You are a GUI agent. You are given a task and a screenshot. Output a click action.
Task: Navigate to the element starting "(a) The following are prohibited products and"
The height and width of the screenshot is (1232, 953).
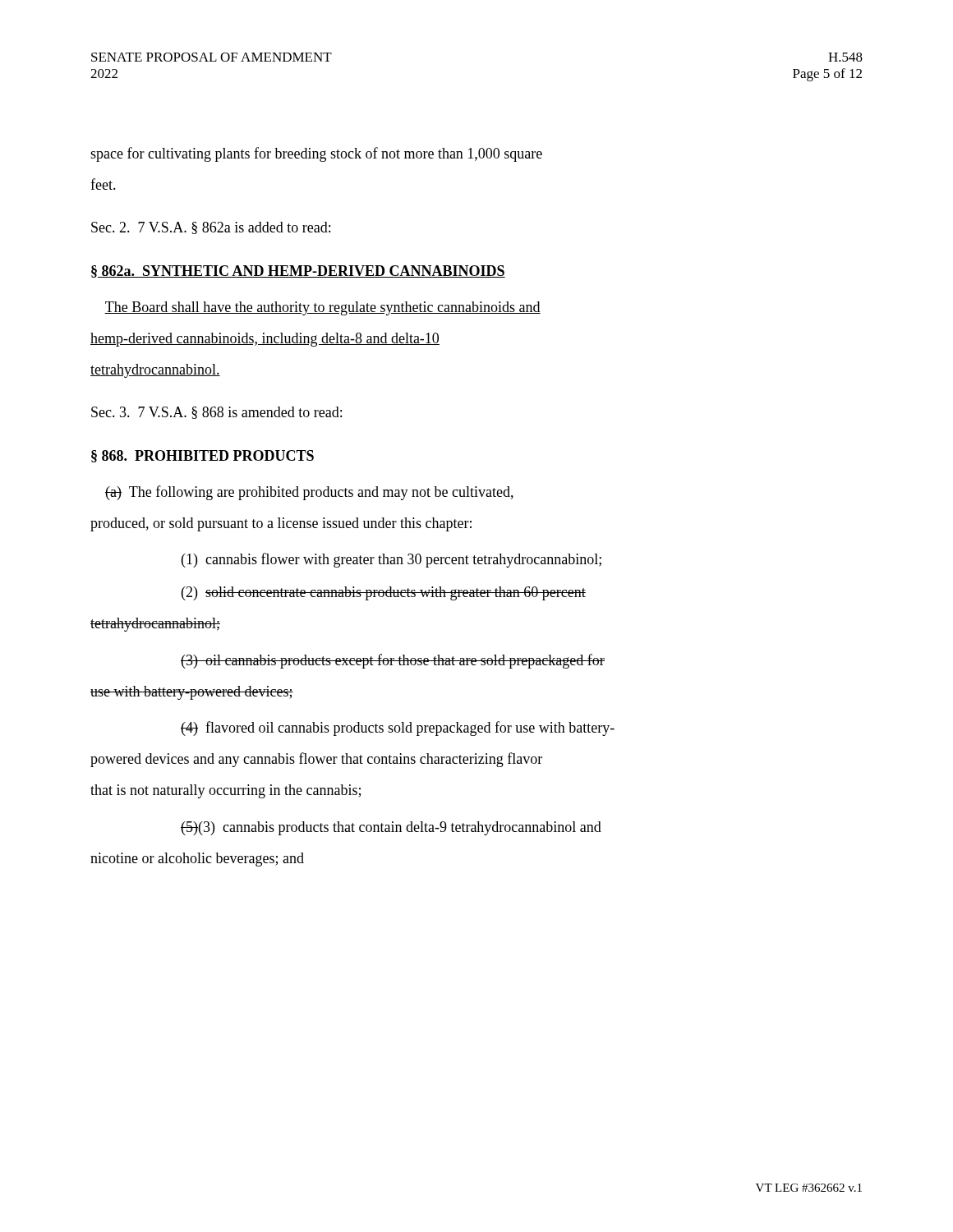[x=302, y=492]
